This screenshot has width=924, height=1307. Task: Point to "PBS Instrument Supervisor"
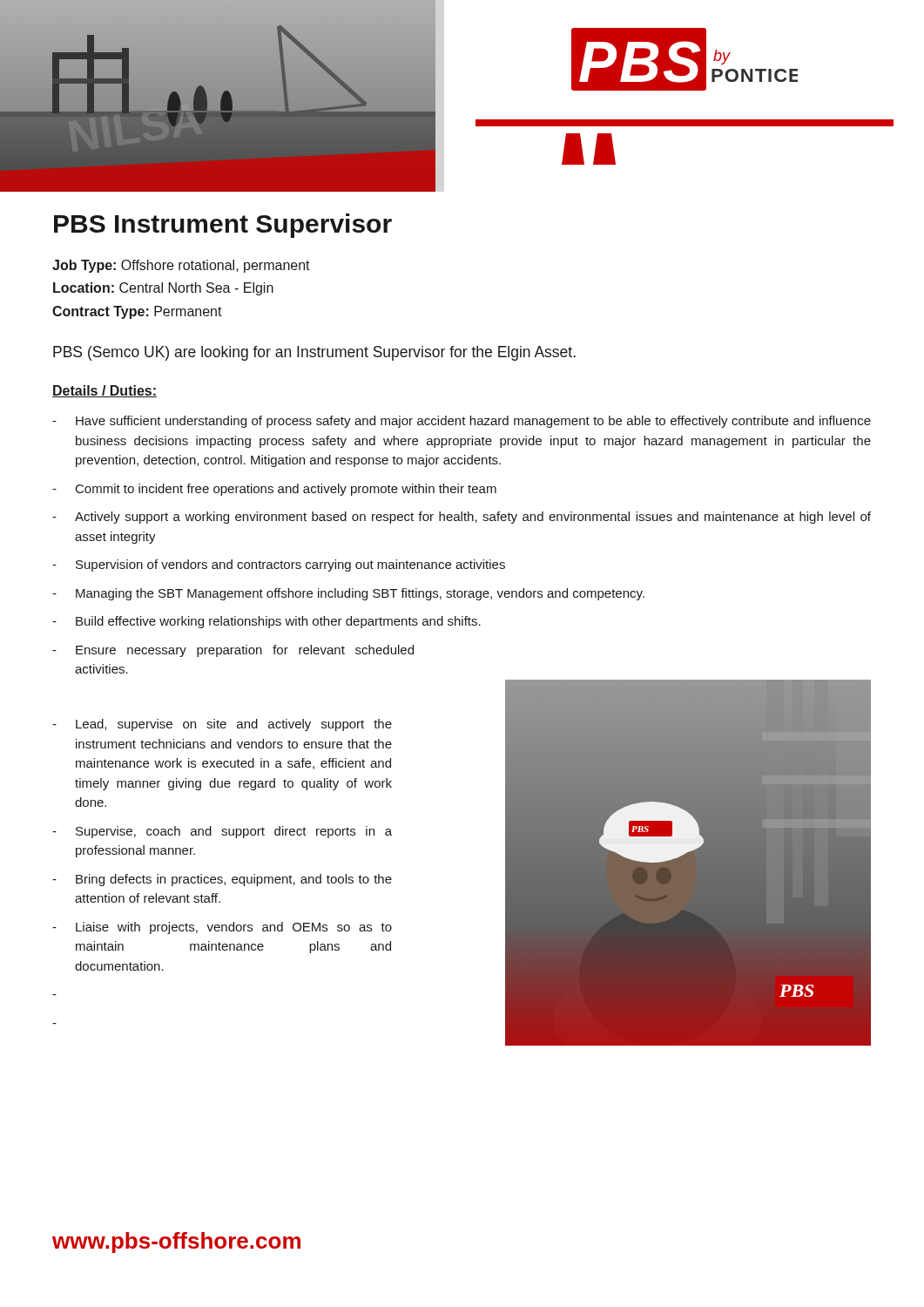coord(222,223)
